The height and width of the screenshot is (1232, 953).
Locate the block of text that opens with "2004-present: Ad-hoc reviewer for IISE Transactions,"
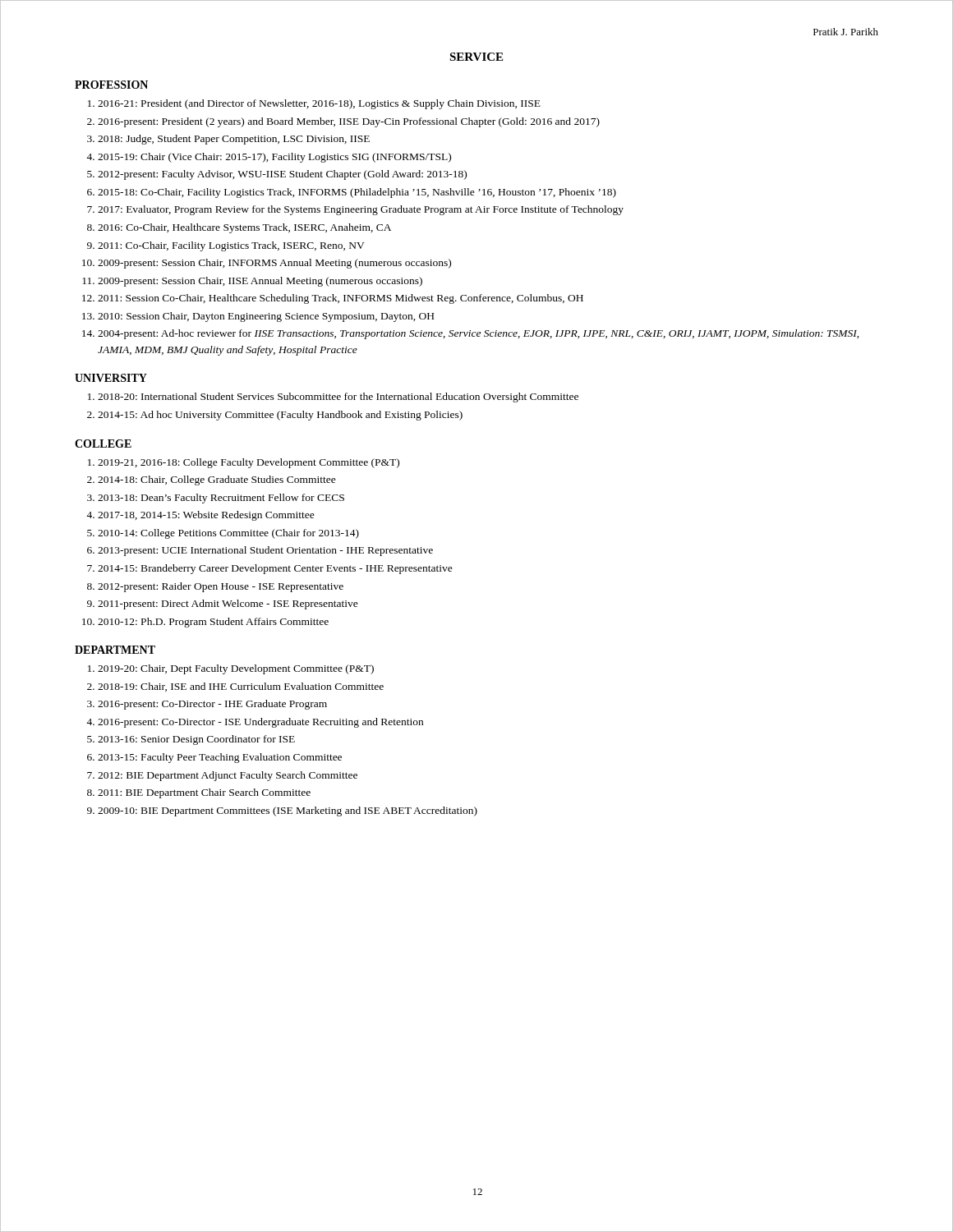coord(479,341)
